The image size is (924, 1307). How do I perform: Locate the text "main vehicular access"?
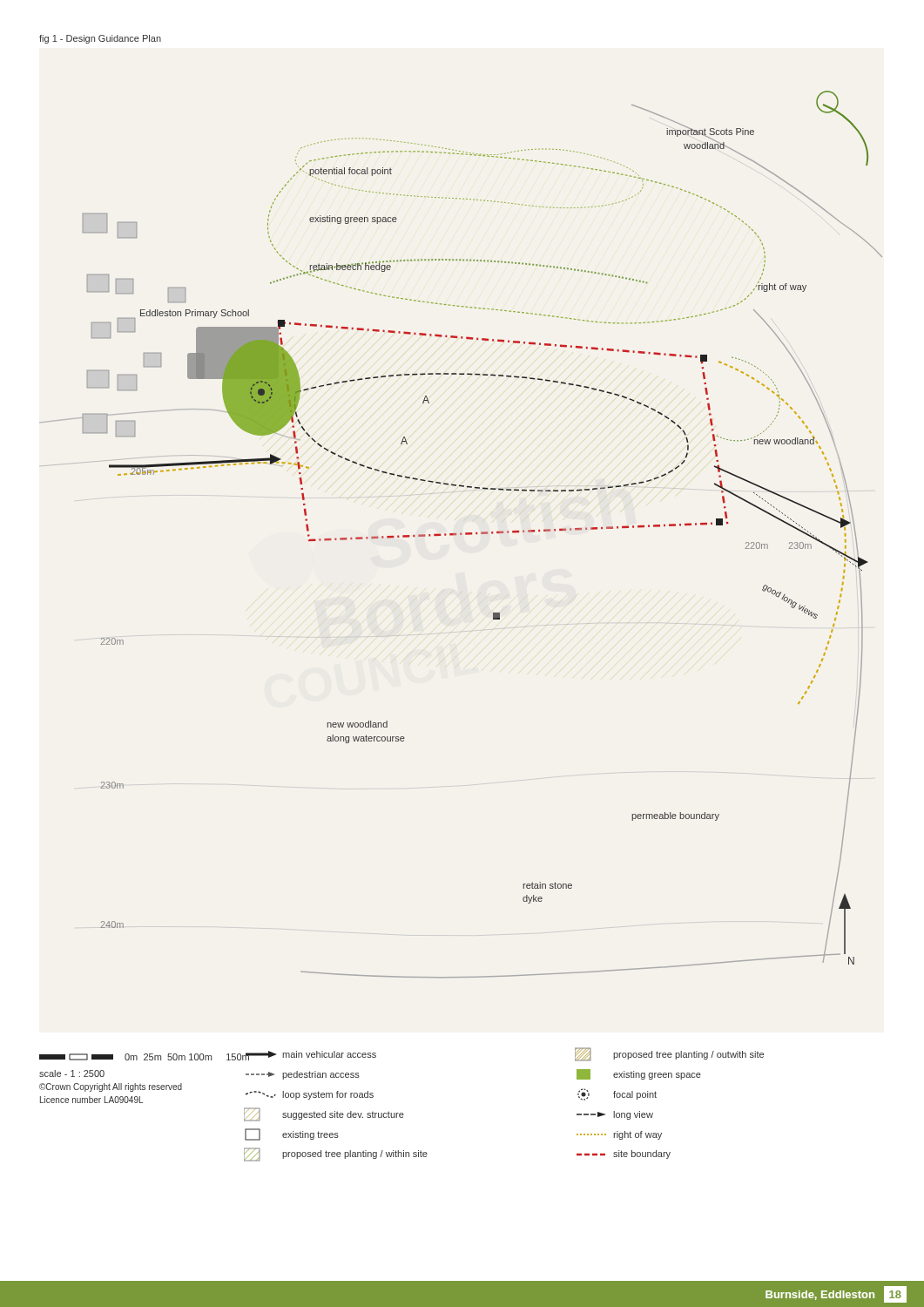(x=310, y=1055)
